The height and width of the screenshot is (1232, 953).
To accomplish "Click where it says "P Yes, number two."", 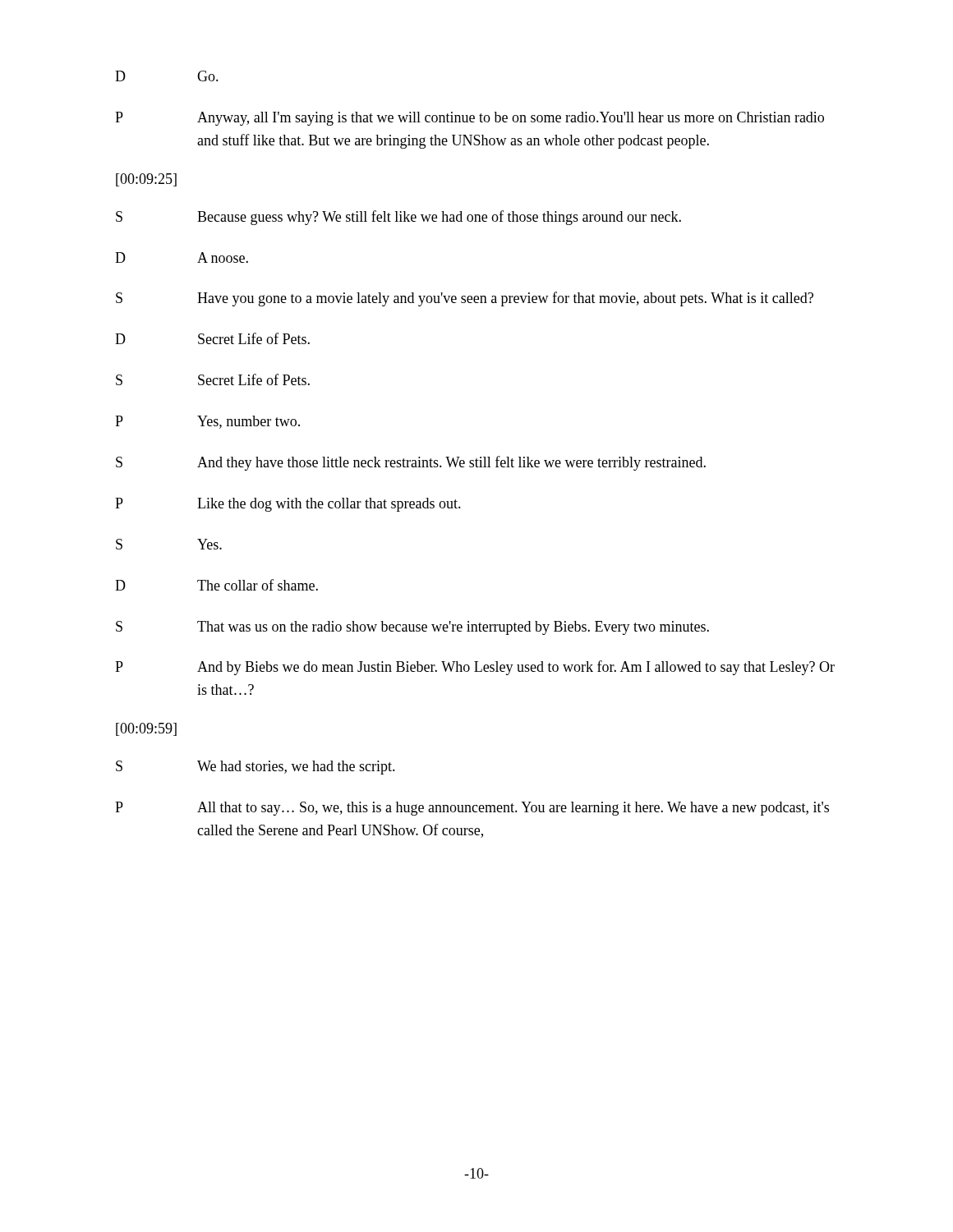I will (207, 422).
